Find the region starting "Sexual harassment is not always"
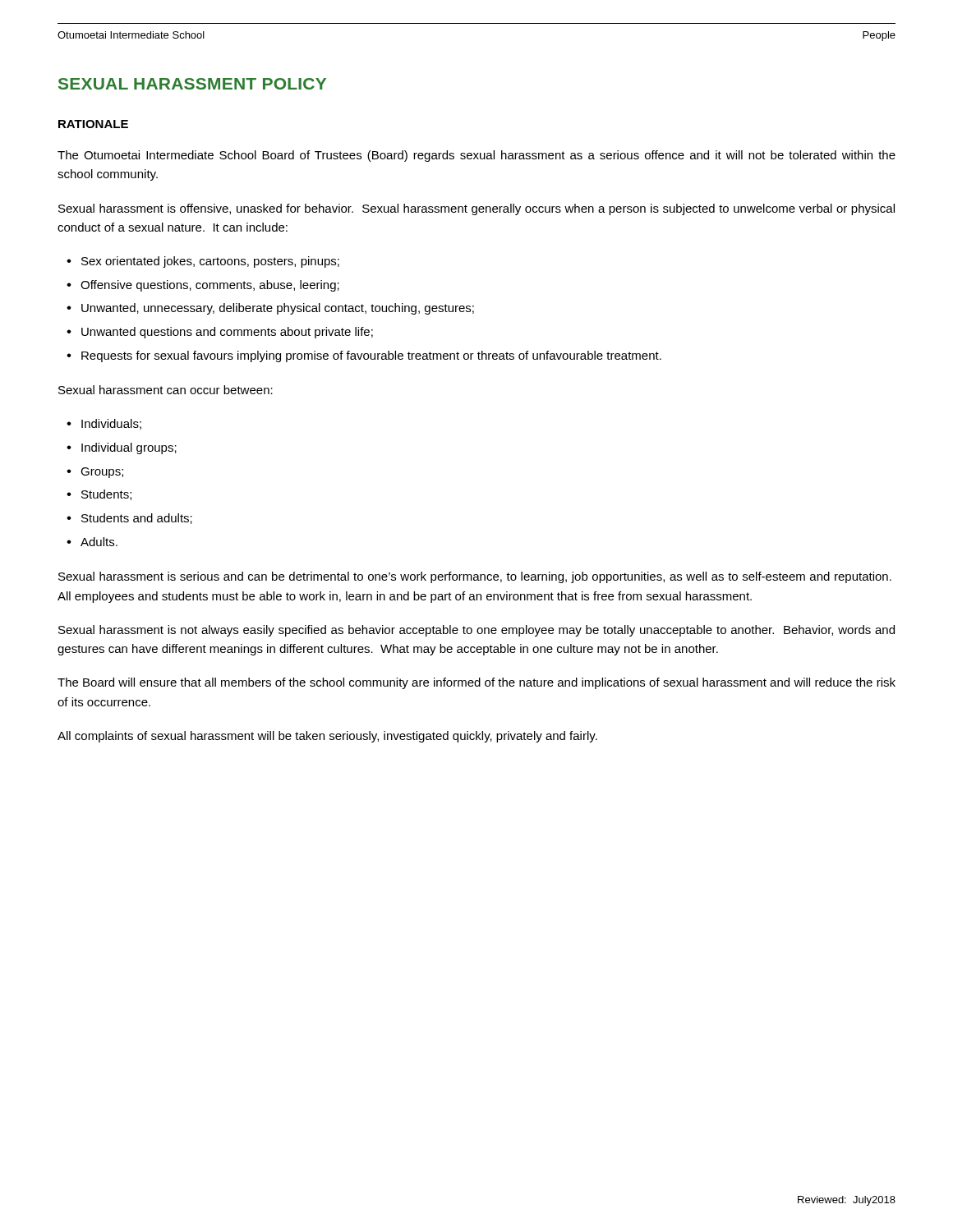The image size is (953, 1232). point(476,639)
